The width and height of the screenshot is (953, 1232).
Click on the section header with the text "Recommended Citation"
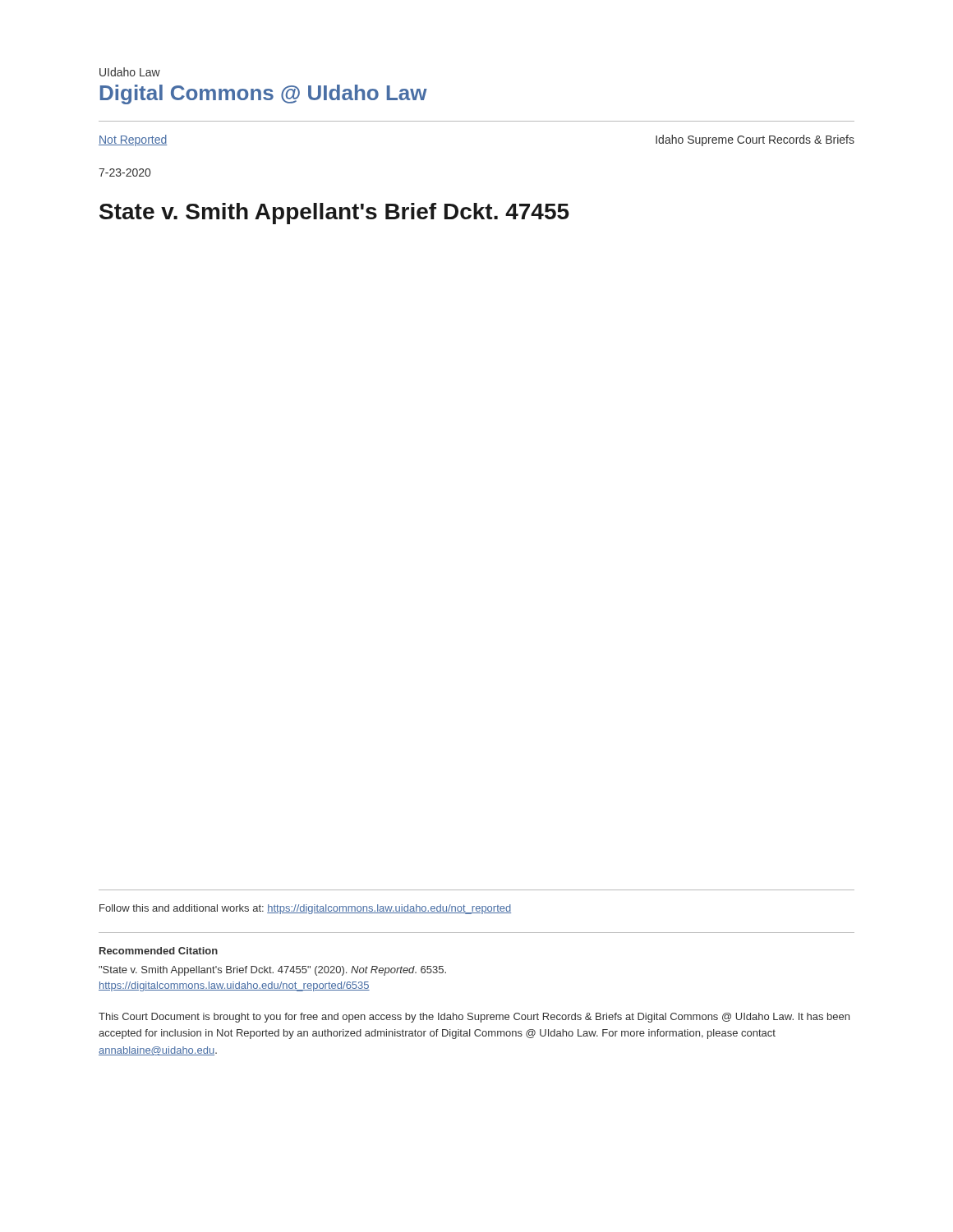point(158,950)
